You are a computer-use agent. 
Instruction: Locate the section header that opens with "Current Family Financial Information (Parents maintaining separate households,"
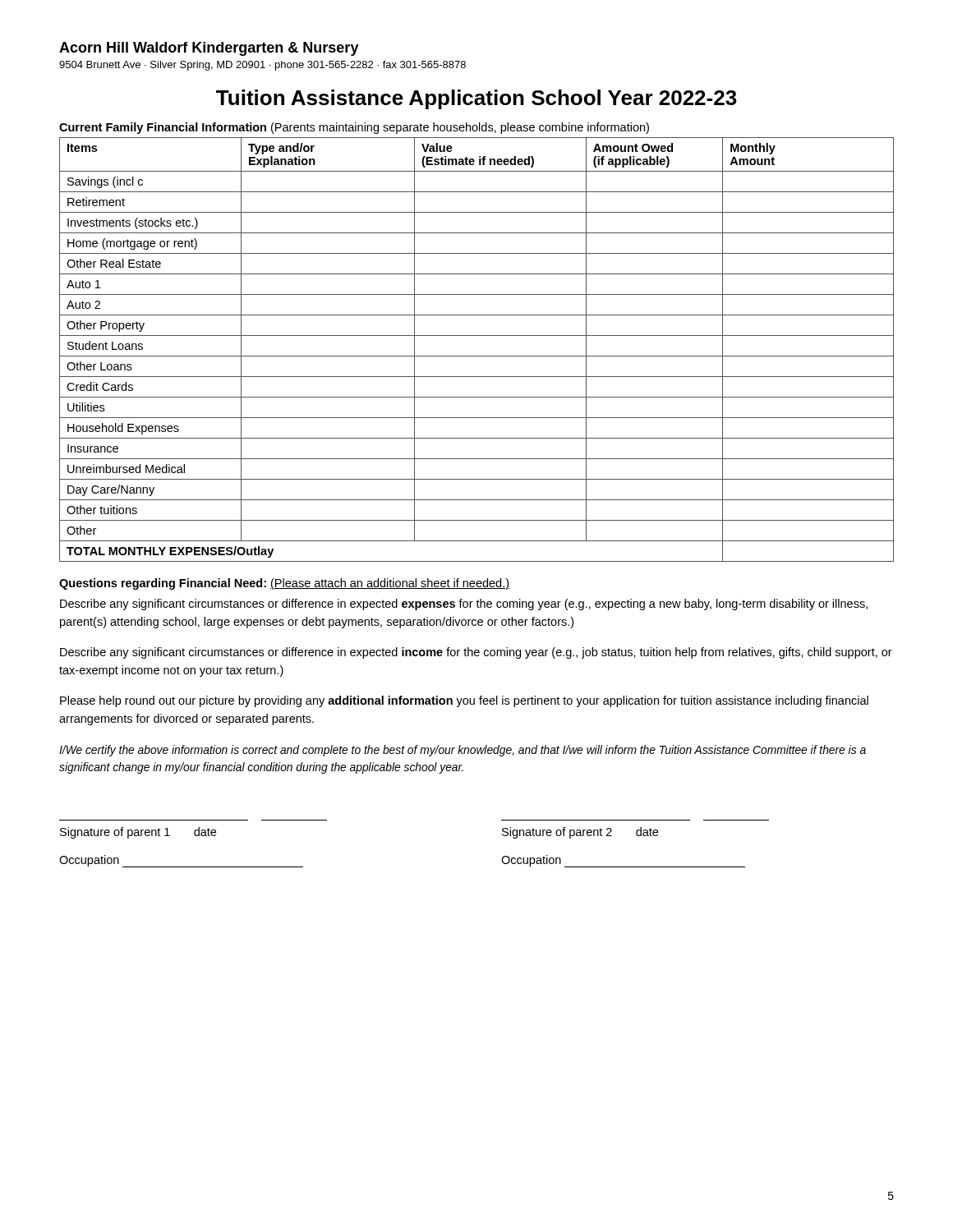[354, 127]
